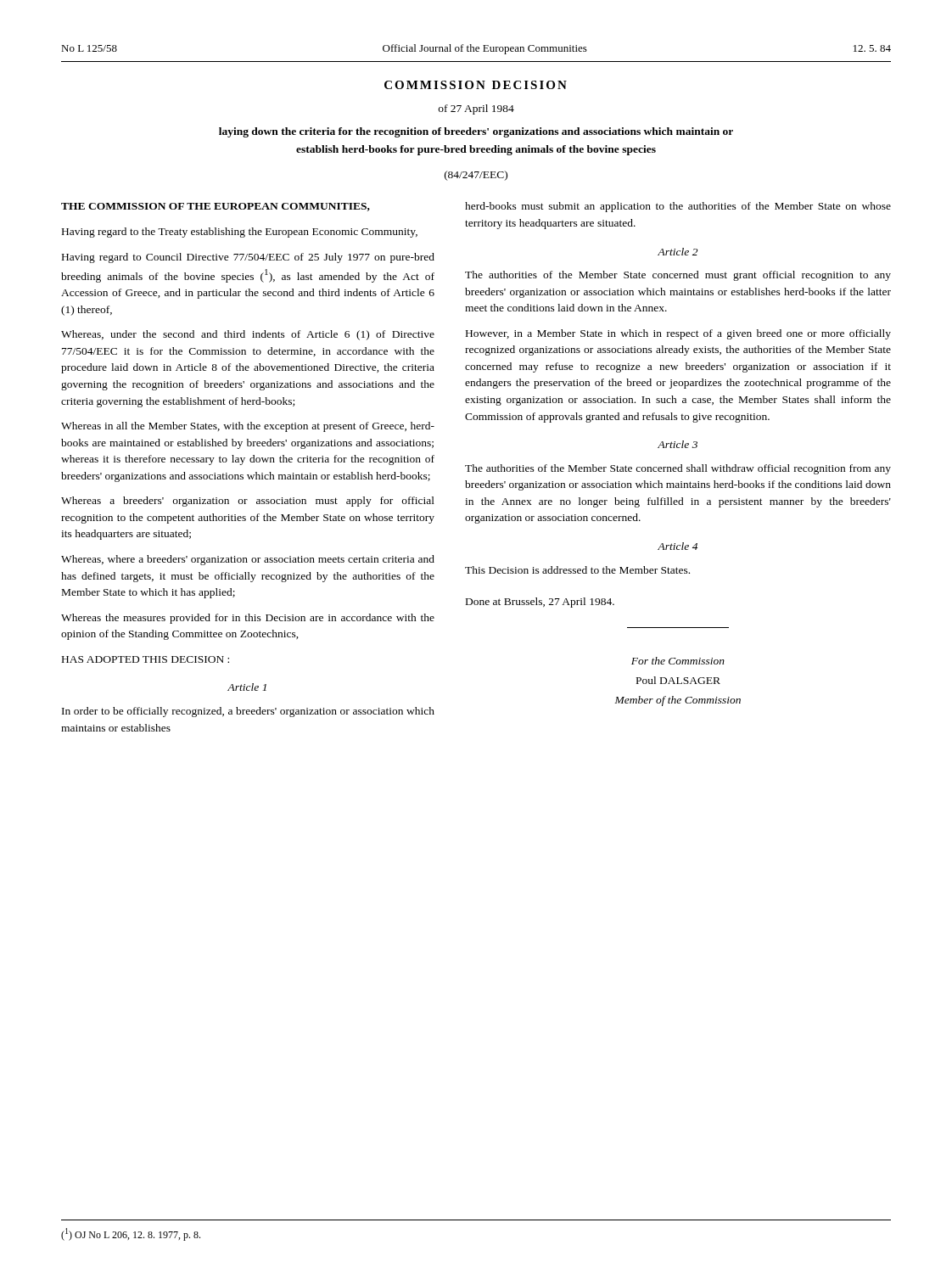Image resolution: width=952 pixels, height=1273 pixels.
Task: Locate the block starting "Whereas, where a"
Action: (248, 575)
